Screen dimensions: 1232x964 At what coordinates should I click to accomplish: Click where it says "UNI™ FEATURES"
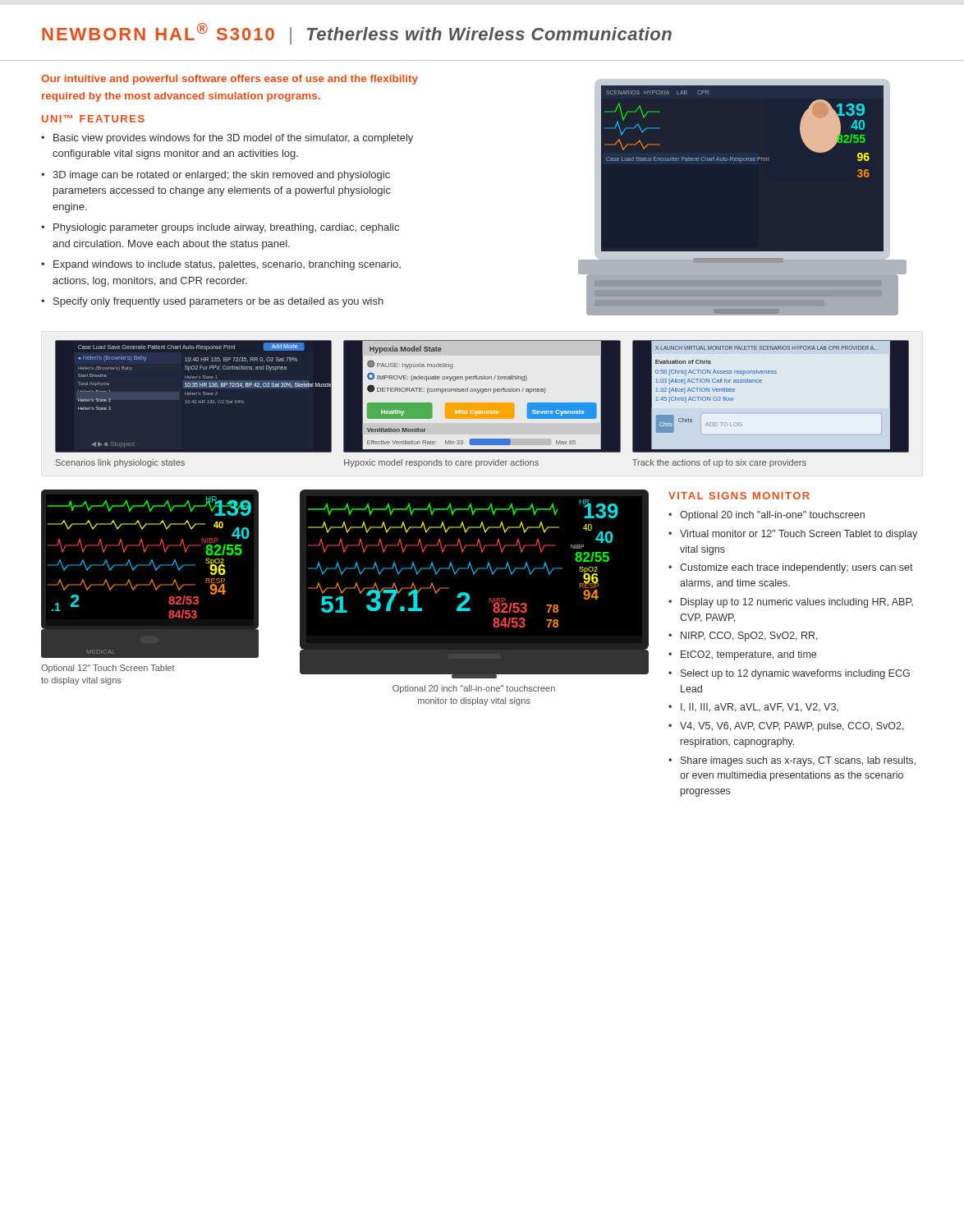point(93,119)
